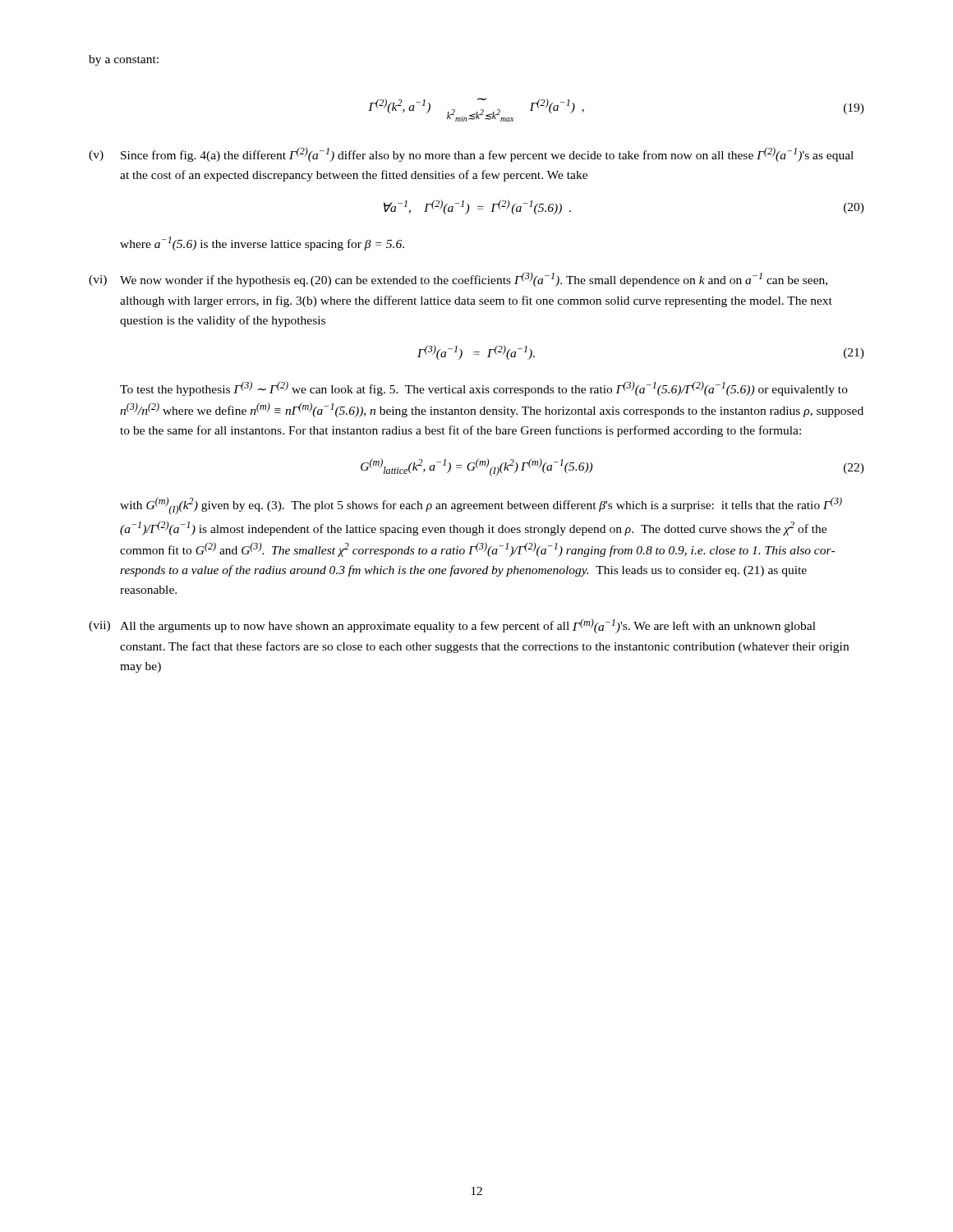953x1232 pixels.
Task: Where is the passage that starts "where a−1(5.6) is the inverse lattice"?
Action: click(x=263, y=242)
